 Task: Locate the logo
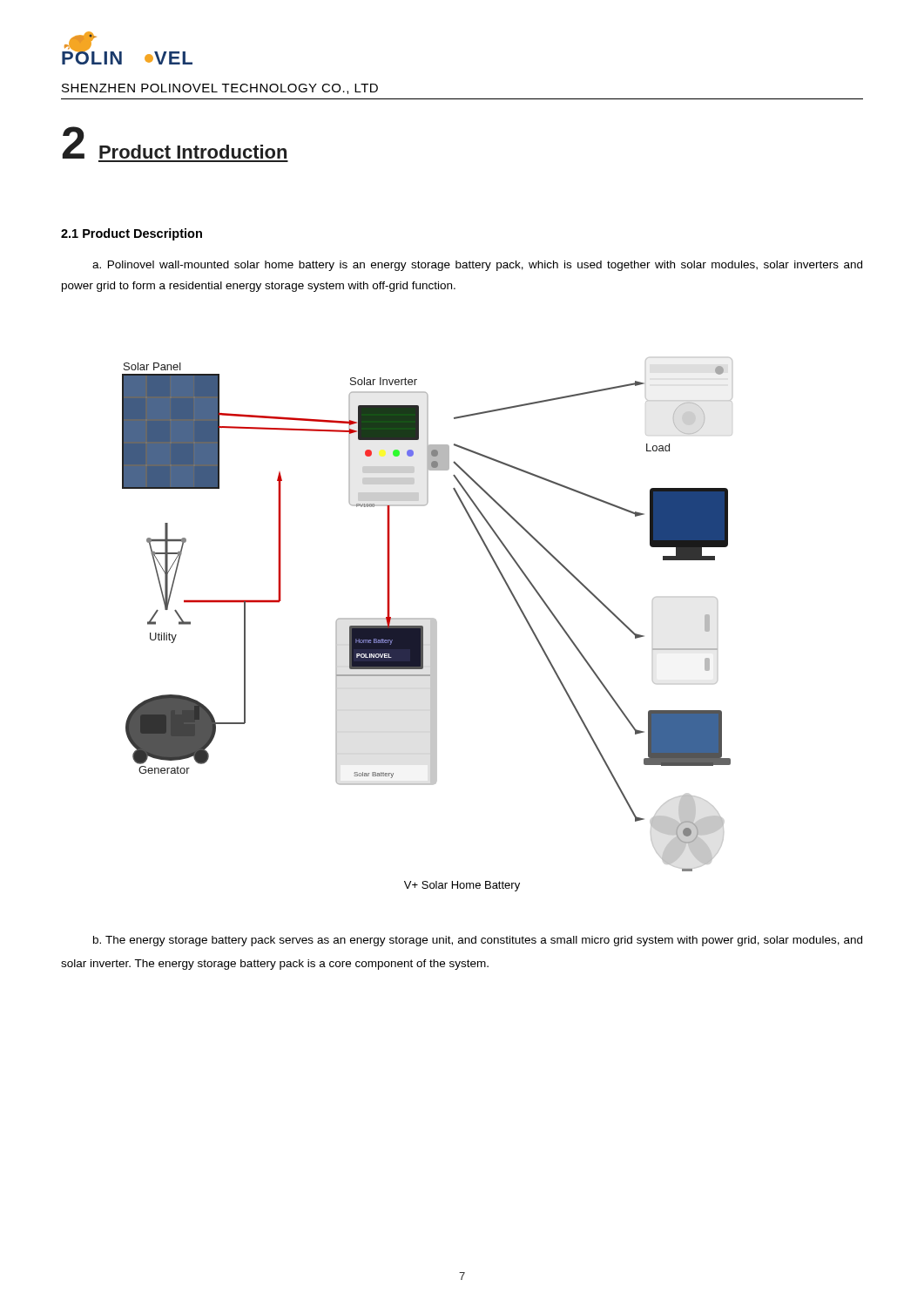tap(462, 51)
